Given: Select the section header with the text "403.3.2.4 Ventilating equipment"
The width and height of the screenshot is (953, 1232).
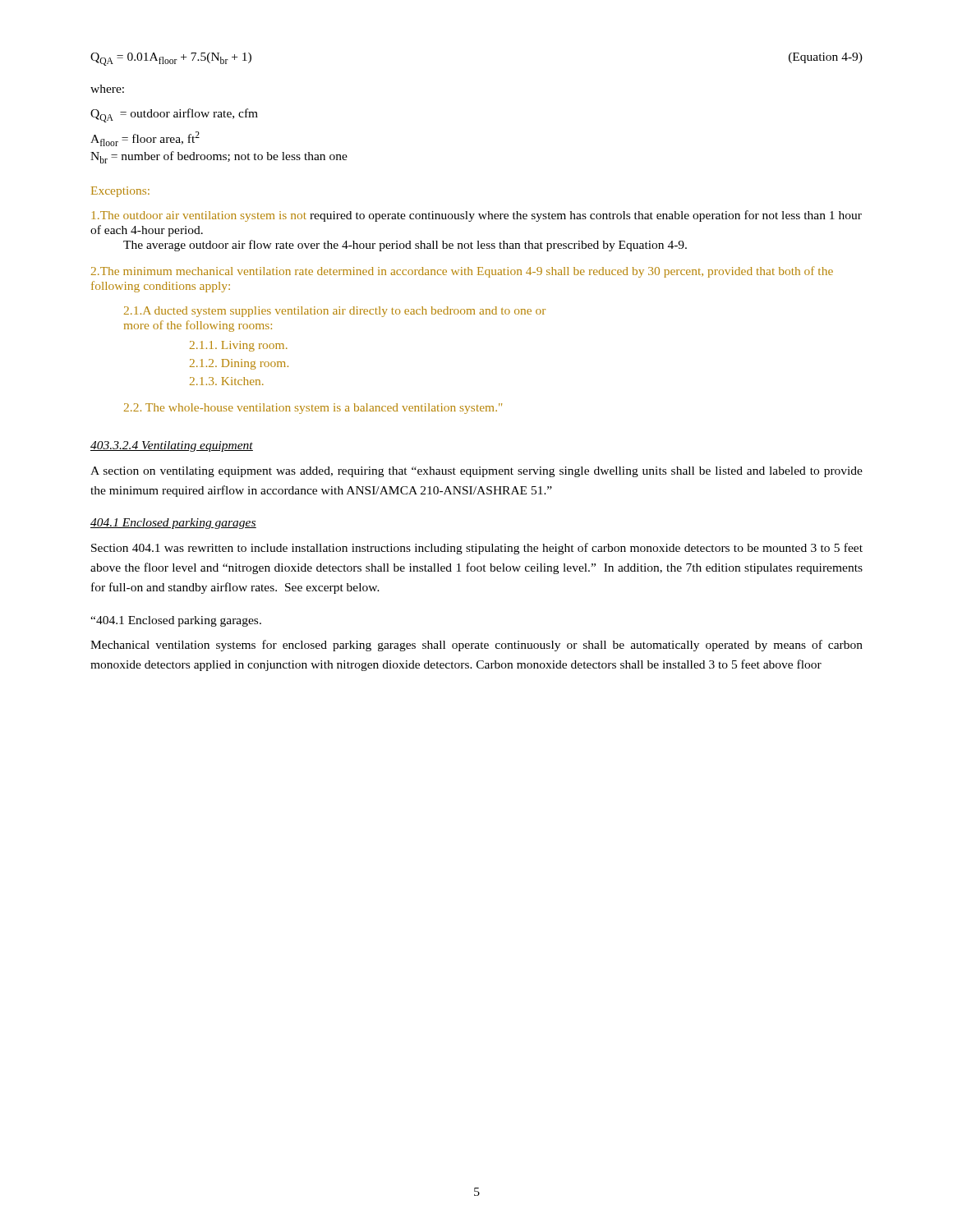Looking at the screenshot, I should (172, 444).
